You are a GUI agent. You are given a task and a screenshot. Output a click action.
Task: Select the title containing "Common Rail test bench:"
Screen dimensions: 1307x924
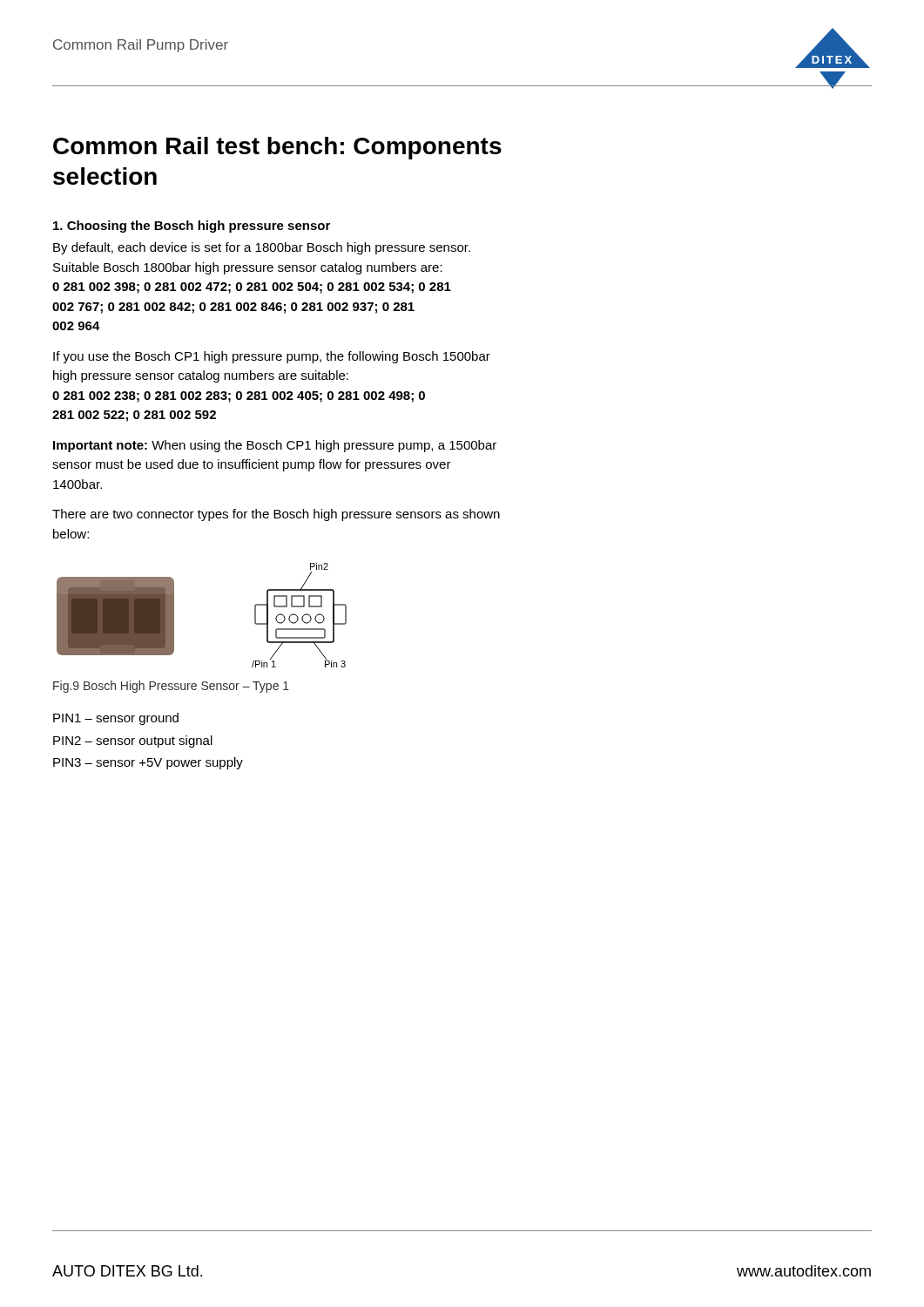pos(277,161)
